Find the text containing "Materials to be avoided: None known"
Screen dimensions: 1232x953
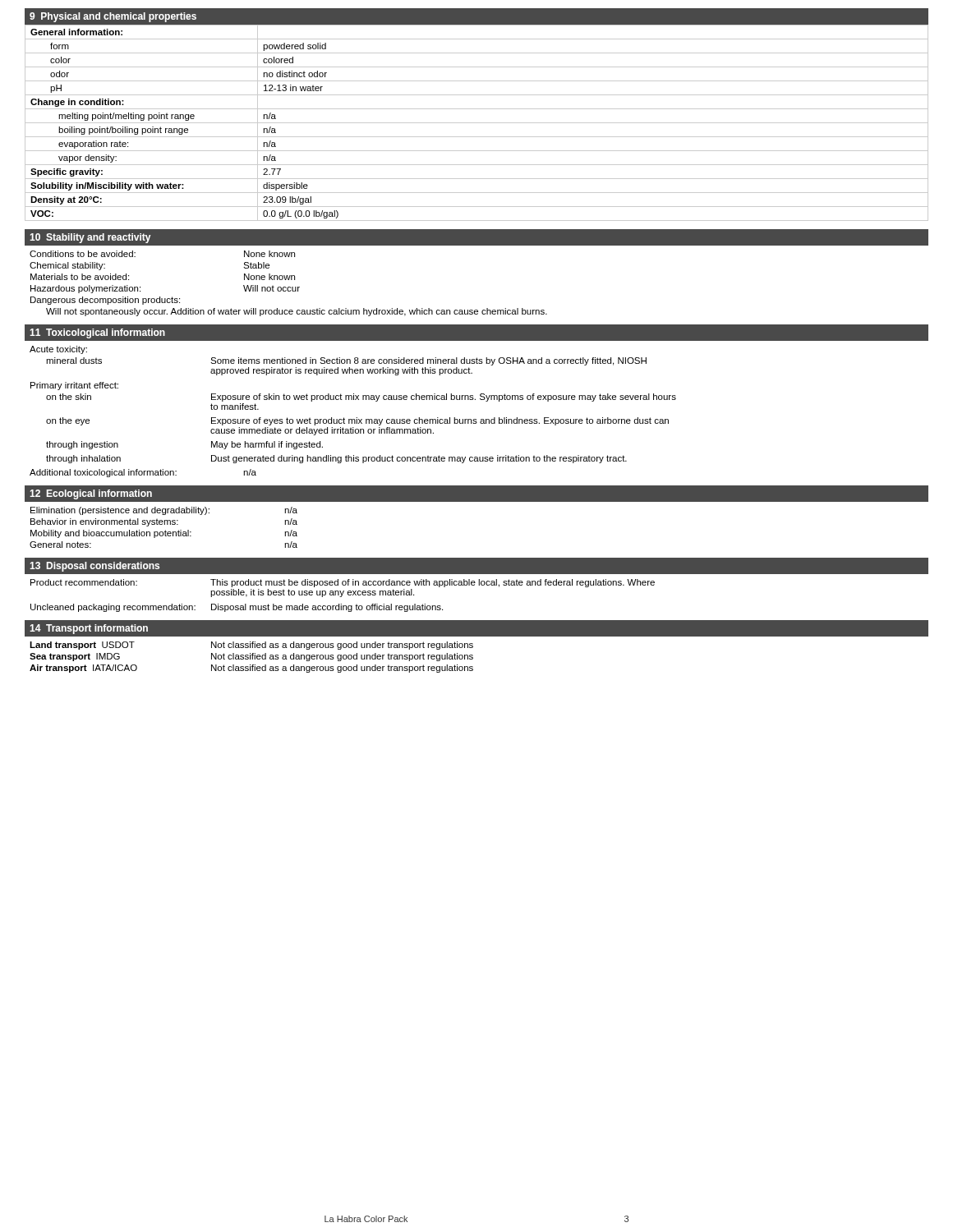(x=74, y=276)
